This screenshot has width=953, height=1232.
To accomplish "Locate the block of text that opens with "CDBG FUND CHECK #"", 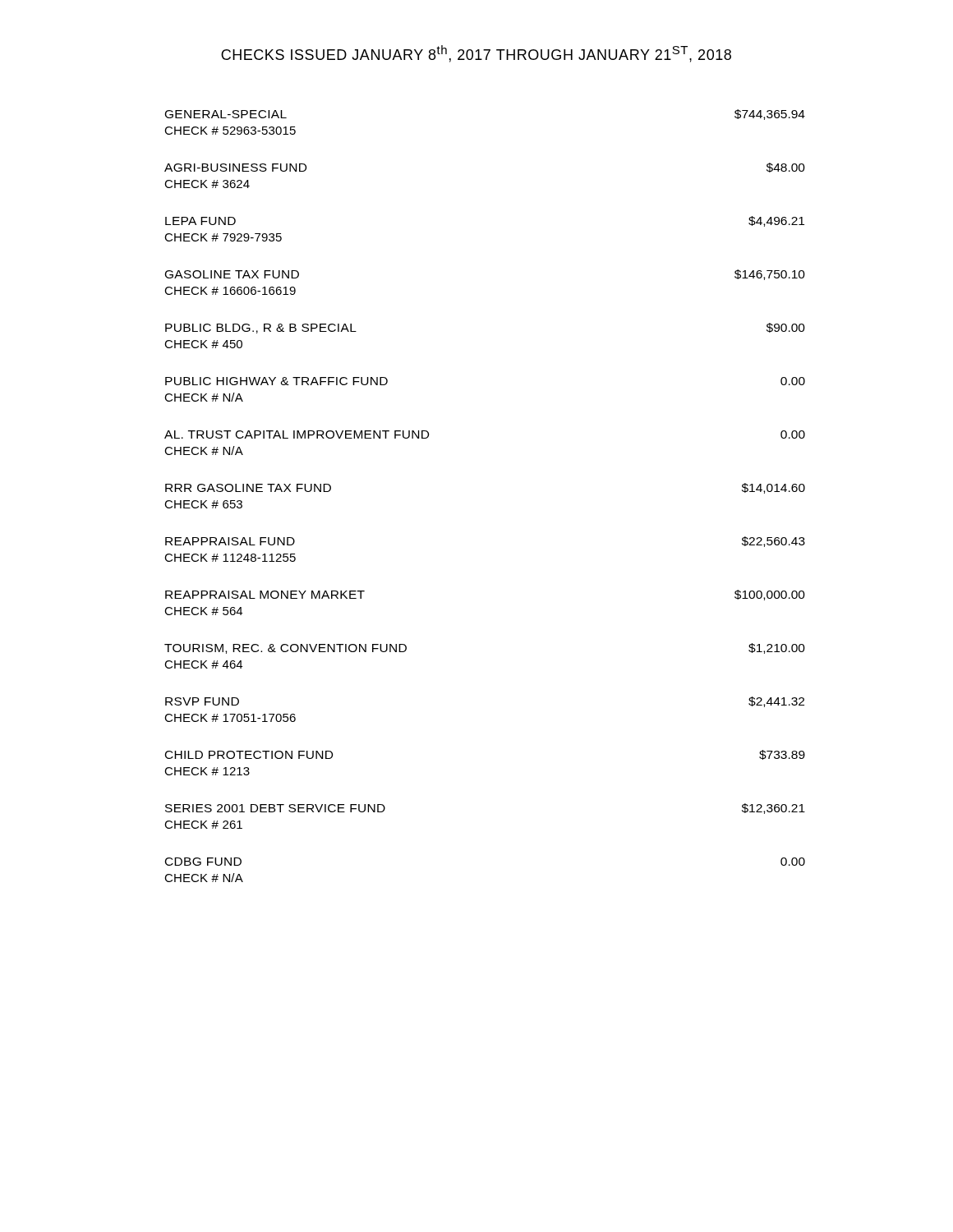I will click(x=198, y=862).
